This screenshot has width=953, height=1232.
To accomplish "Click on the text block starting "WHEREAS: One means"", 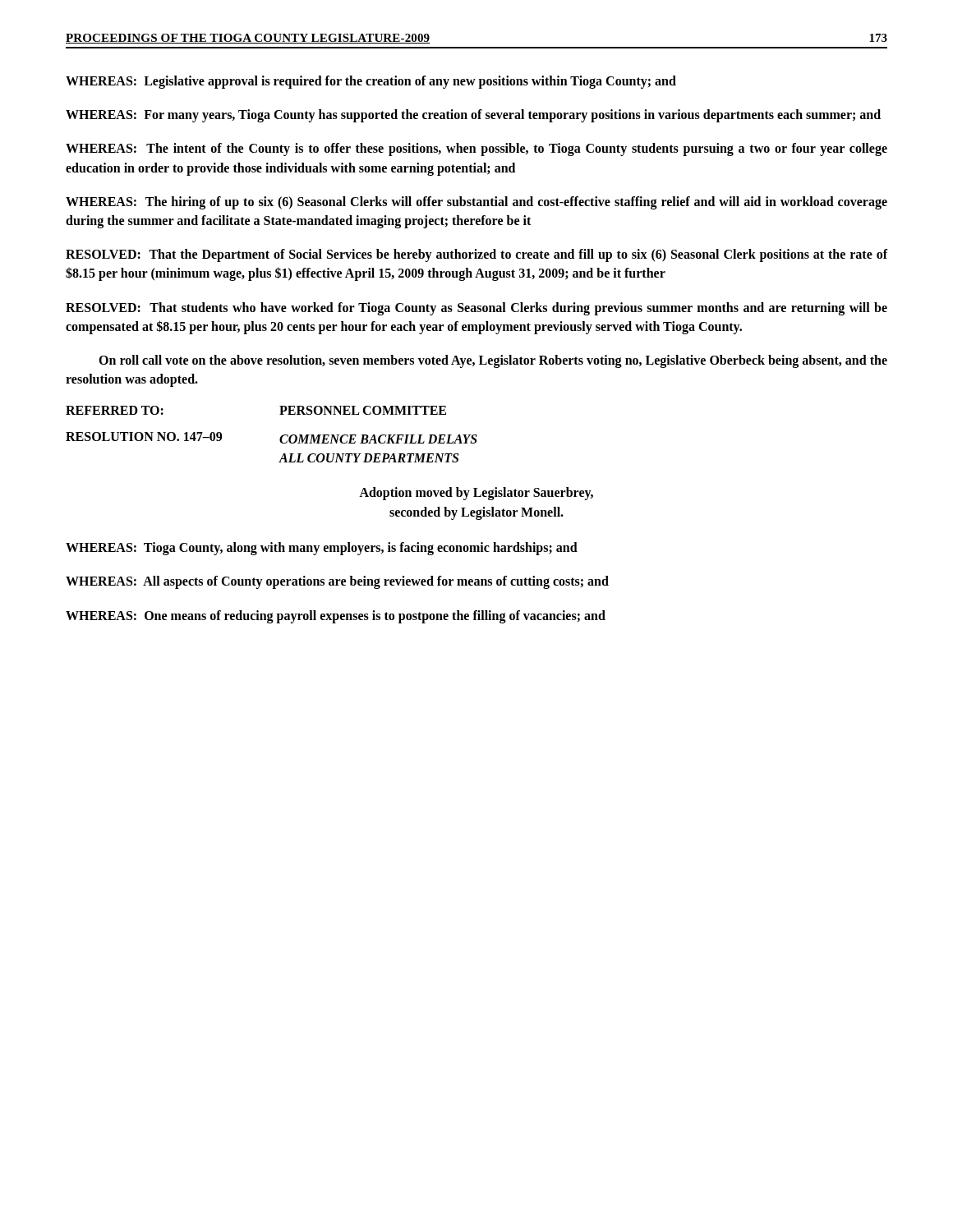I will (x=336, y=615).
